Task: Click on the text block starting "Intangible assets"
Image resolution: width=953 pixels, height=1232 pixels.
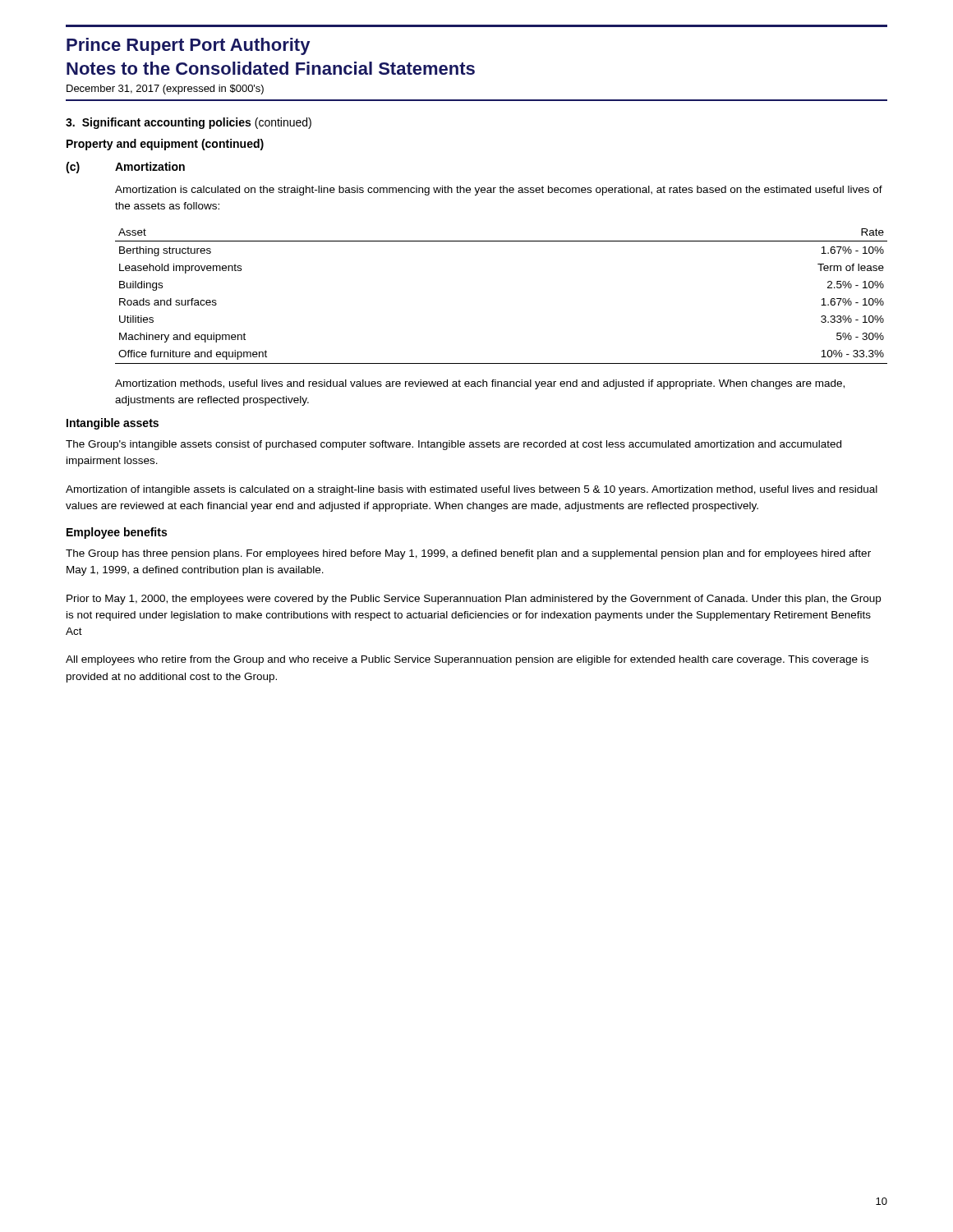Action: 112,423
